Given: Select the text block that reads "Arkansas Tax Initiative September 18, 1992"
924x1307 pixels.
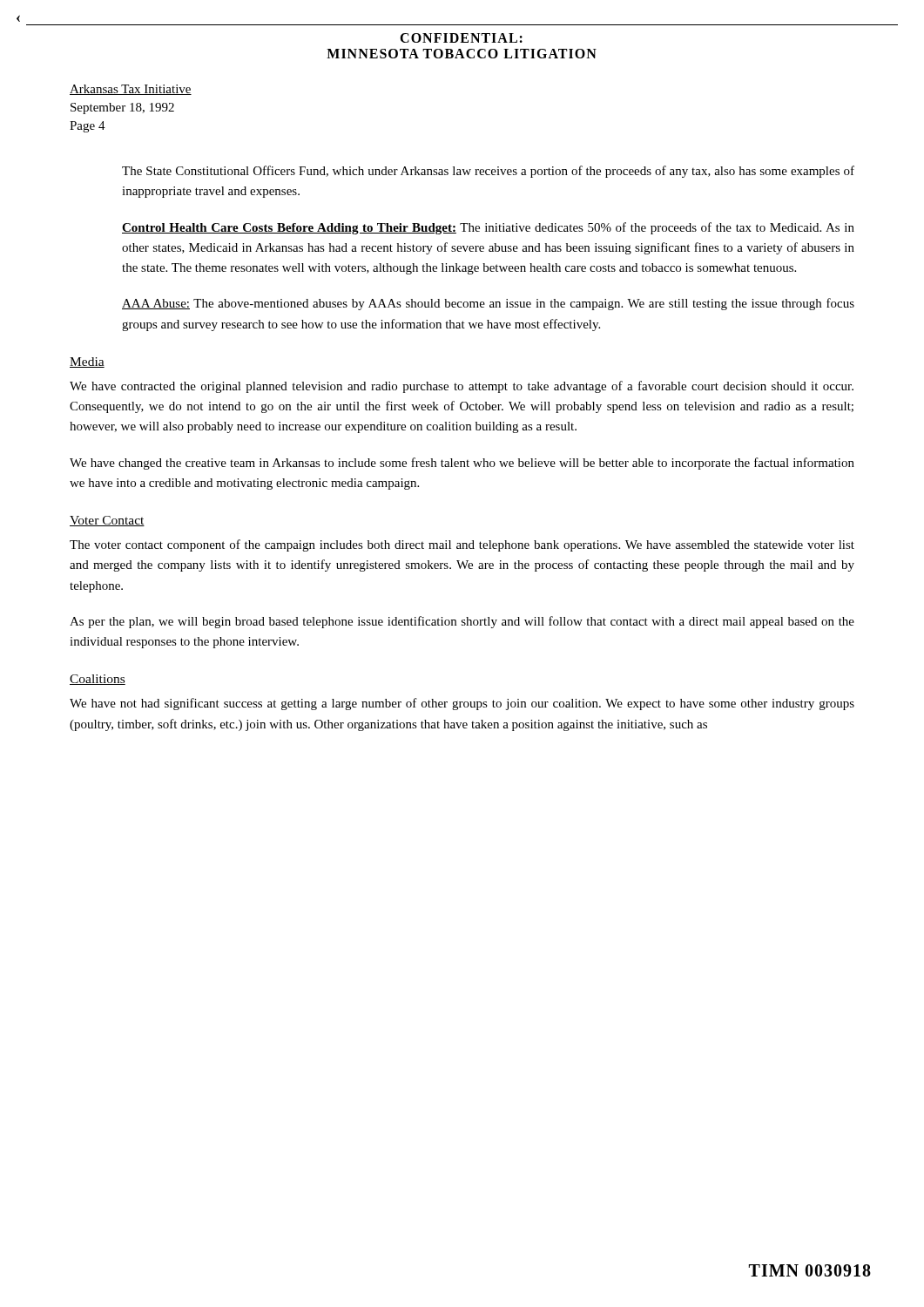Looking at the screenshot, I should pos(130,108).
